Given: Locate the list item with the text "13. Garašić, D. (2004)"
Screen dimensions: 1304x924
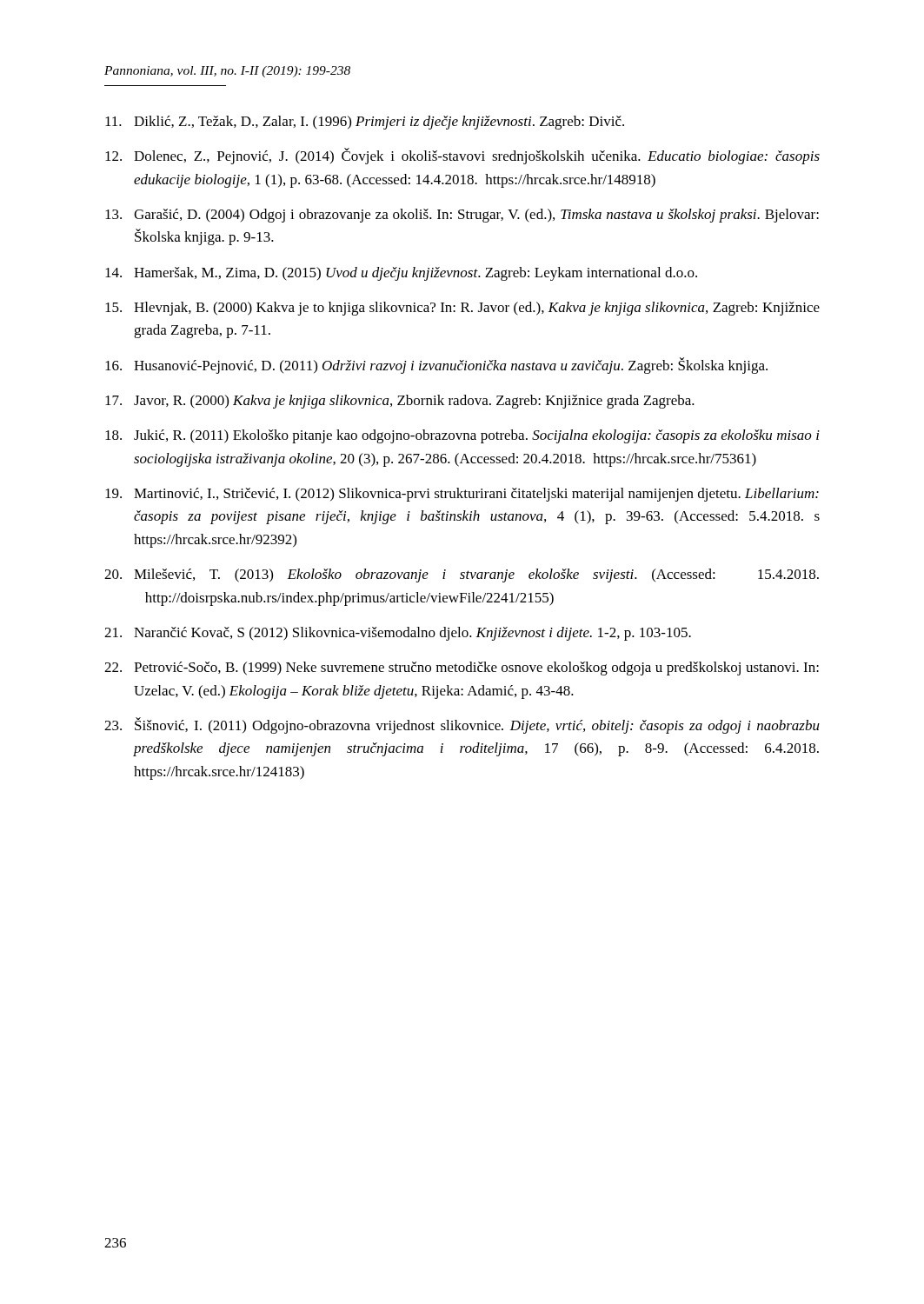Looking at the screenshot, I should [x=462, y=226].
